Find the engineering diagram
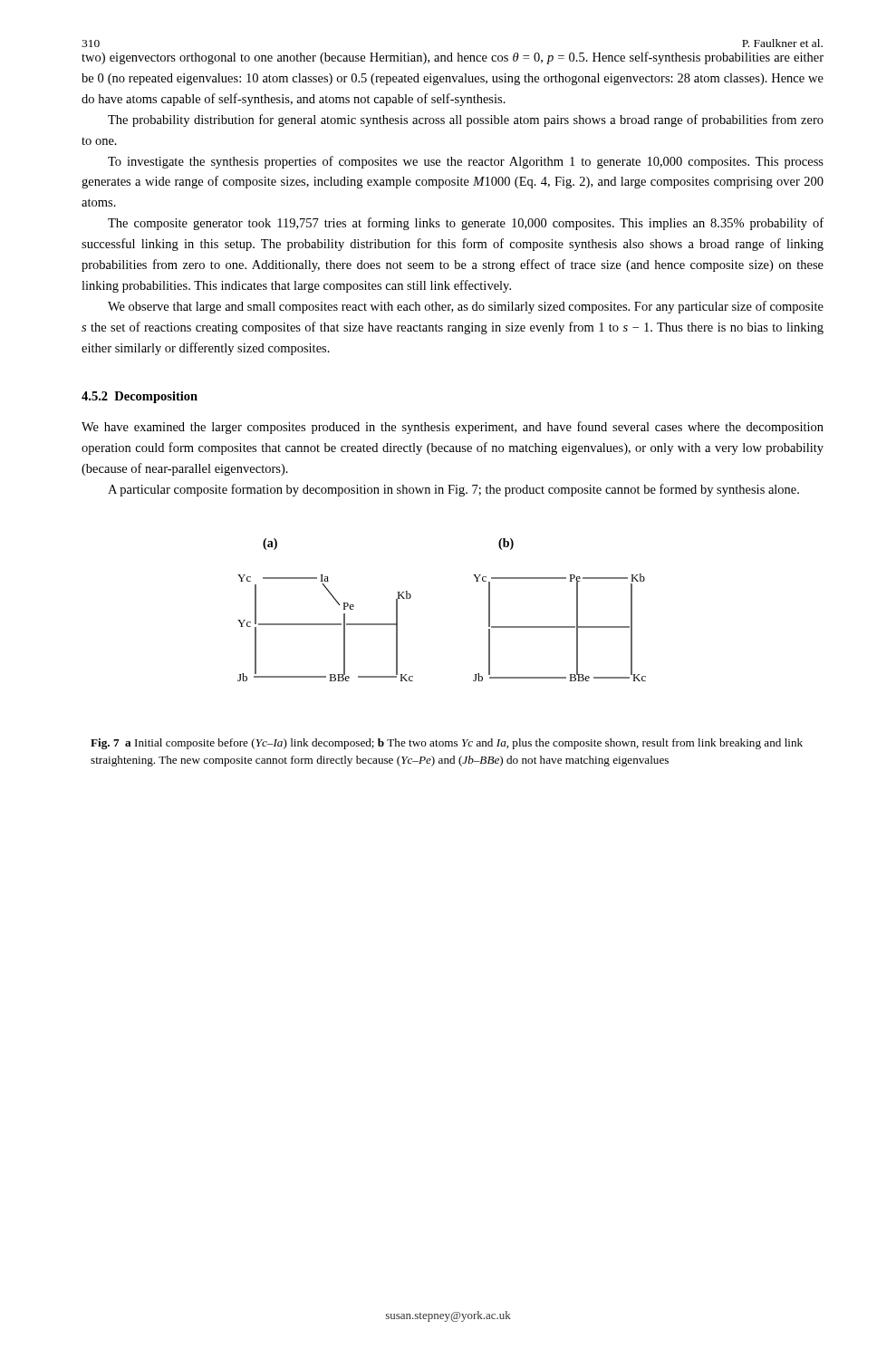 [x=453, y=627]
